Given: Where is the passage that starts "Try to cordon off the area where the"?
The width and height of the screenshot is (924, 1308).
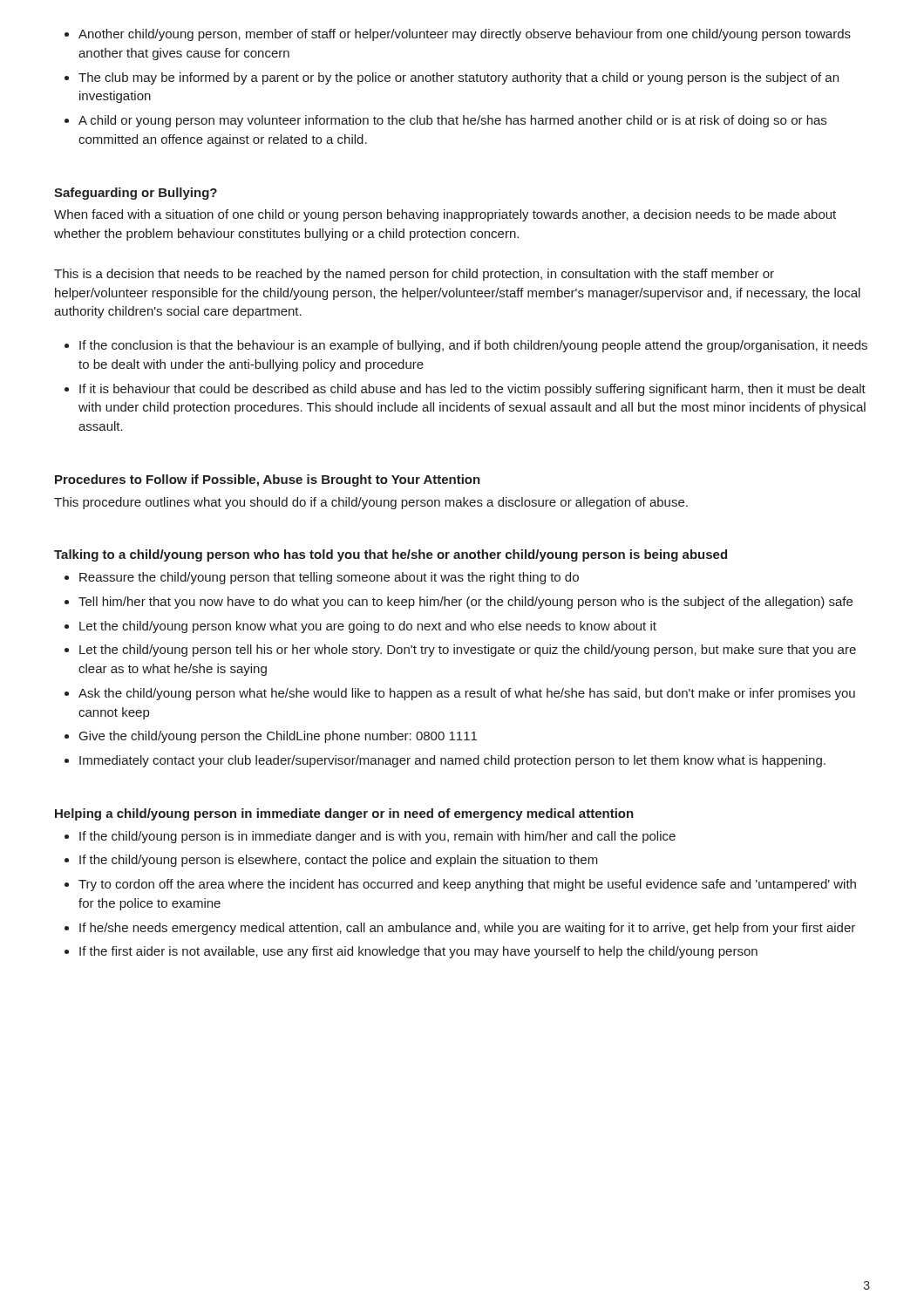Looking at the screenshot, I should point(468,893).
